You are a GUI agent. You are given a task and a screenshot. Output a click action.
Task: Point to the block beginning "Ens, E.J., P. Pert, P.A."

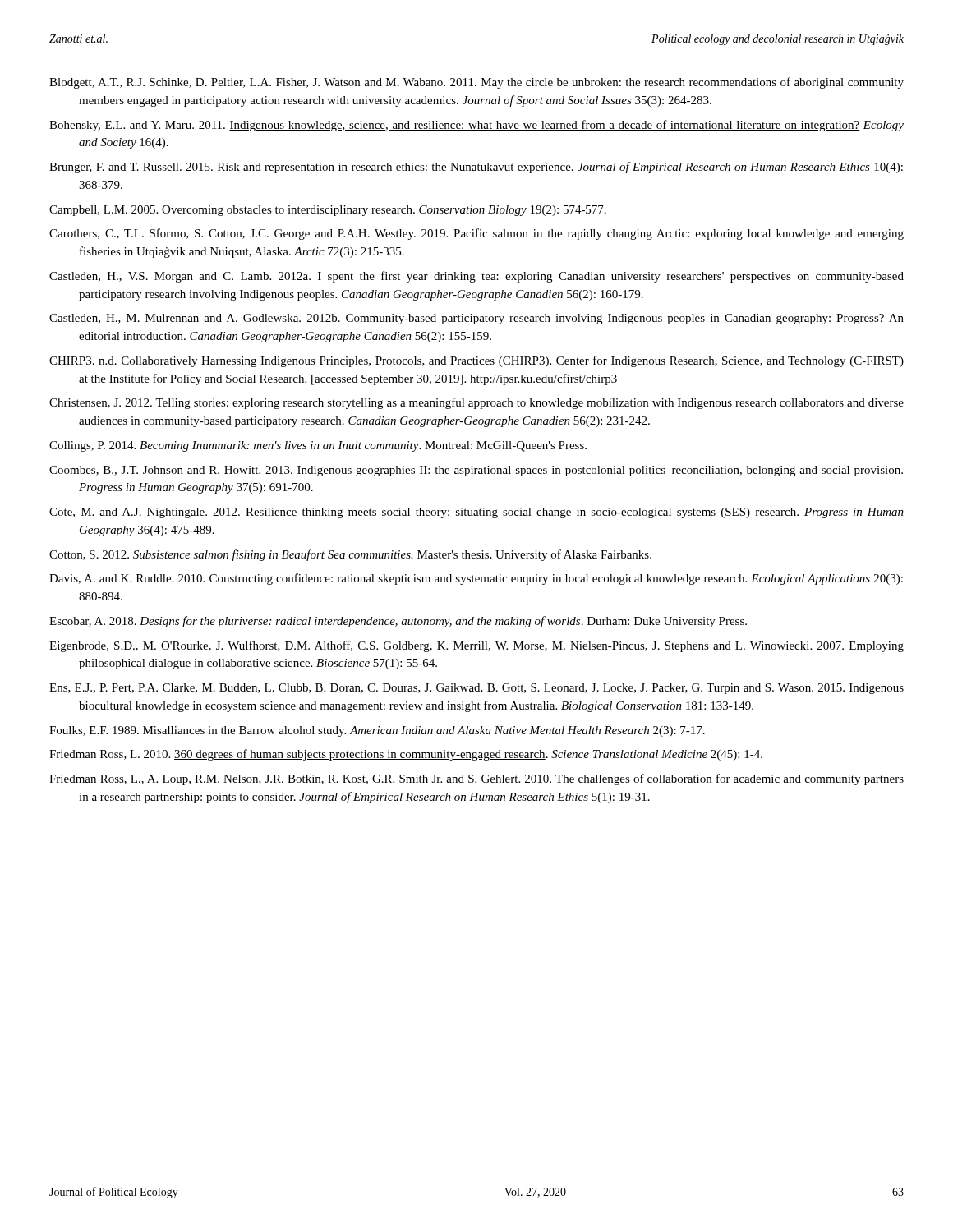[x=476, y=696]
